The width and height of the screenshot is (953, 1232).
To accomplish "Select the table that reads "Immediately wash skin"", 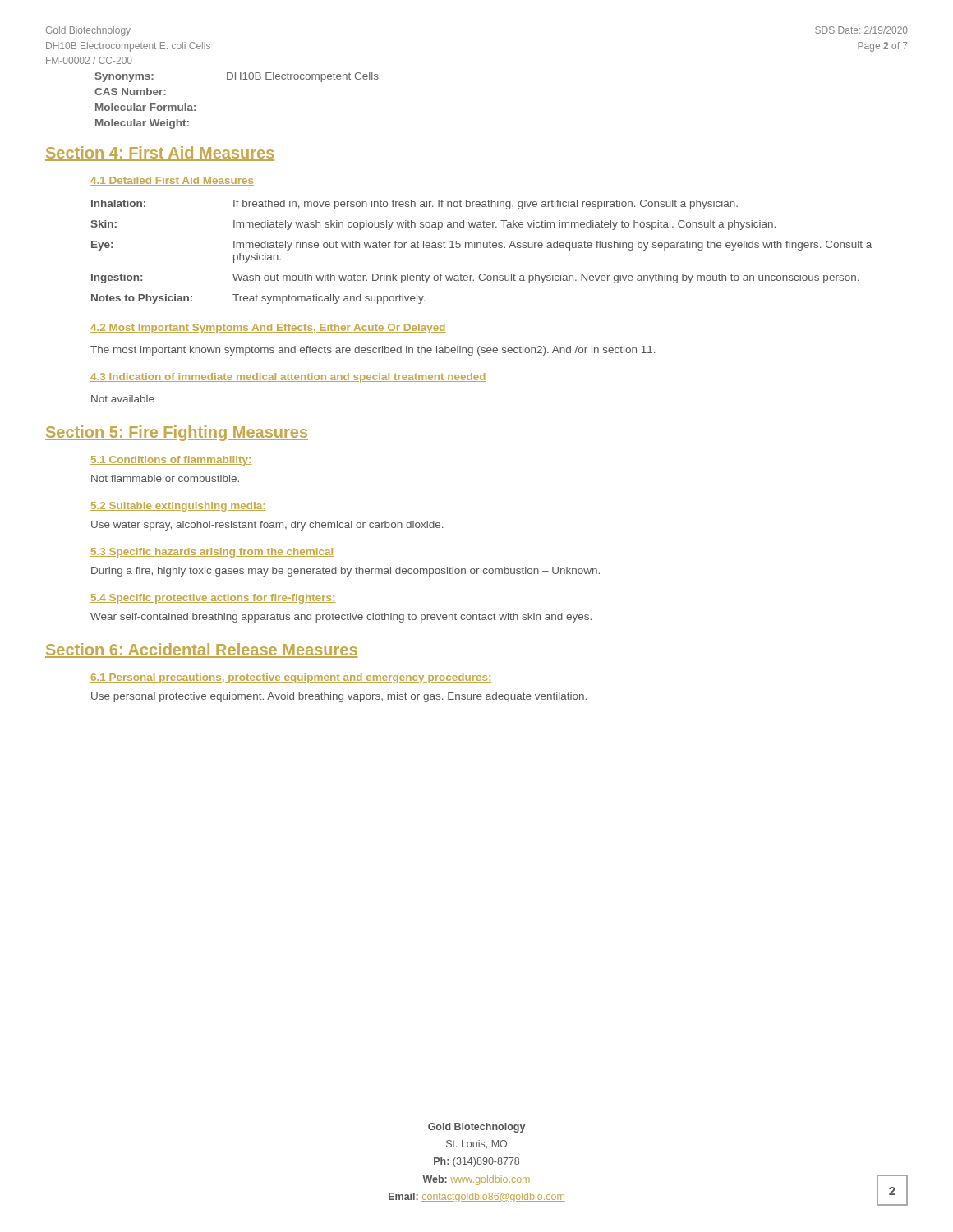I will coord(499,252).
